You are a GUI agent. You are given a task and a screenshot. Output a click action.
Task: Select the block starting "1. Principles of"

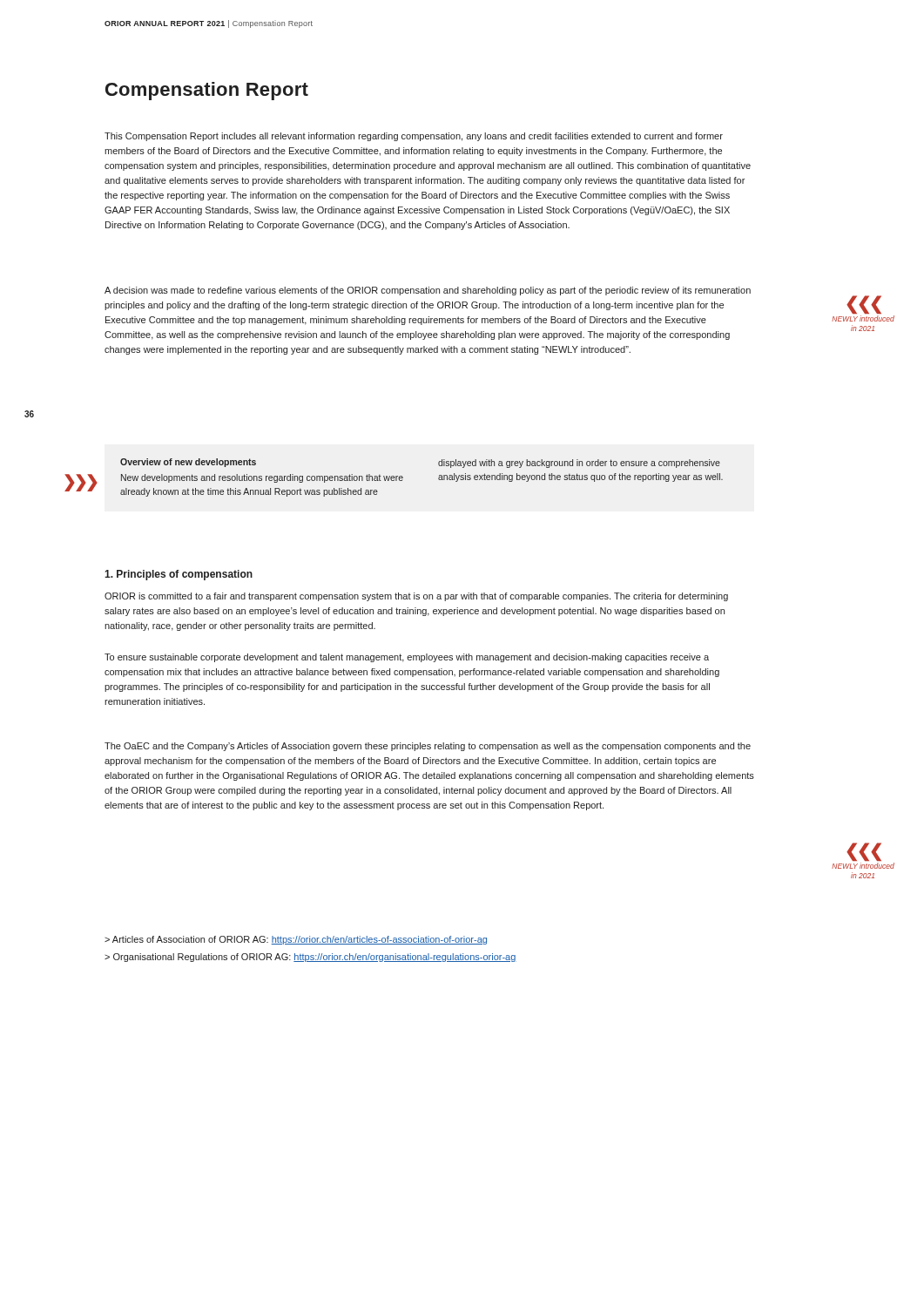tap(179, 574)
